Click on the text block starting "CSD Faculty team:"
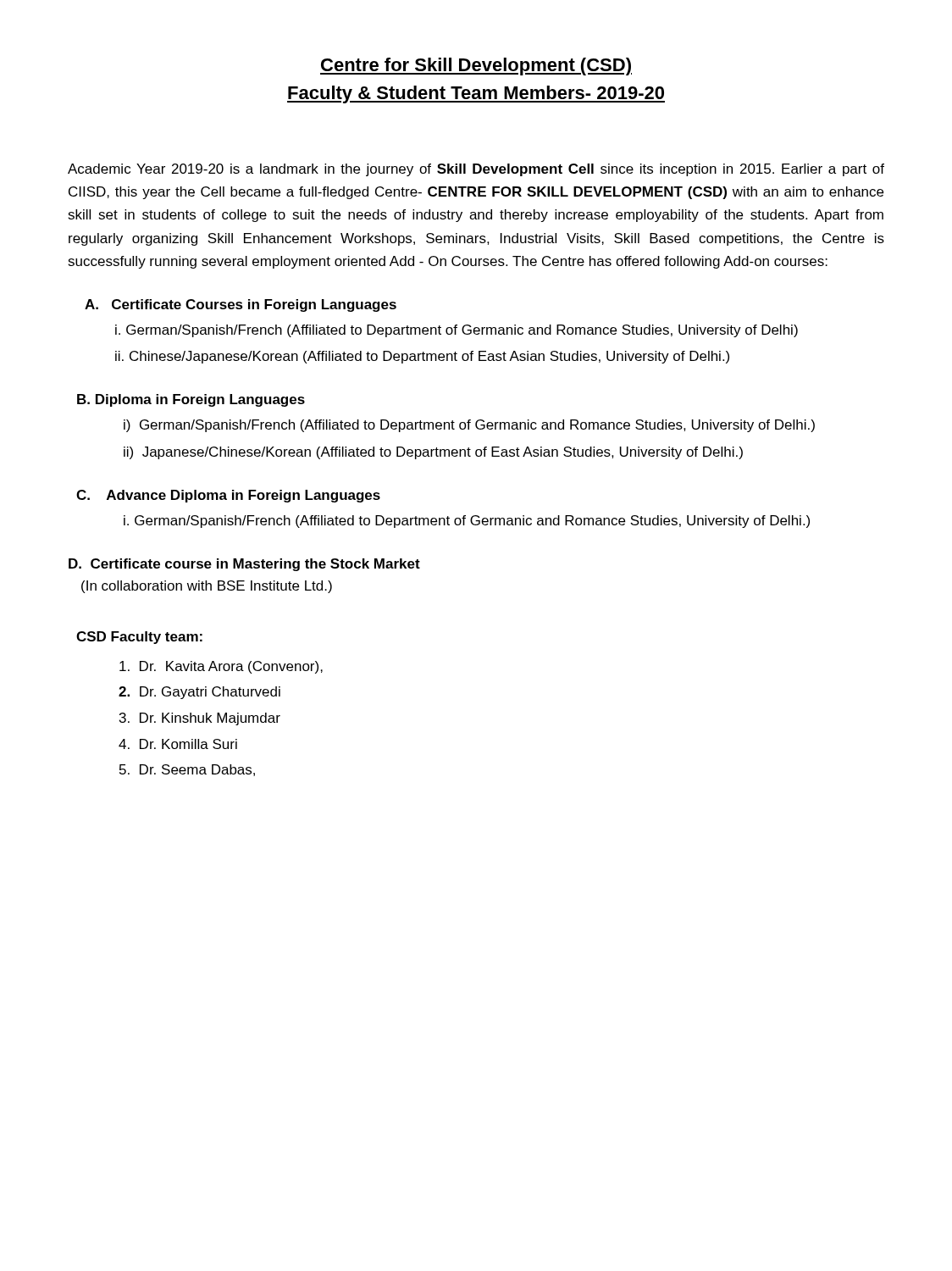The height and width of the screenshot is (1271, 952). [x=140, y=637]
